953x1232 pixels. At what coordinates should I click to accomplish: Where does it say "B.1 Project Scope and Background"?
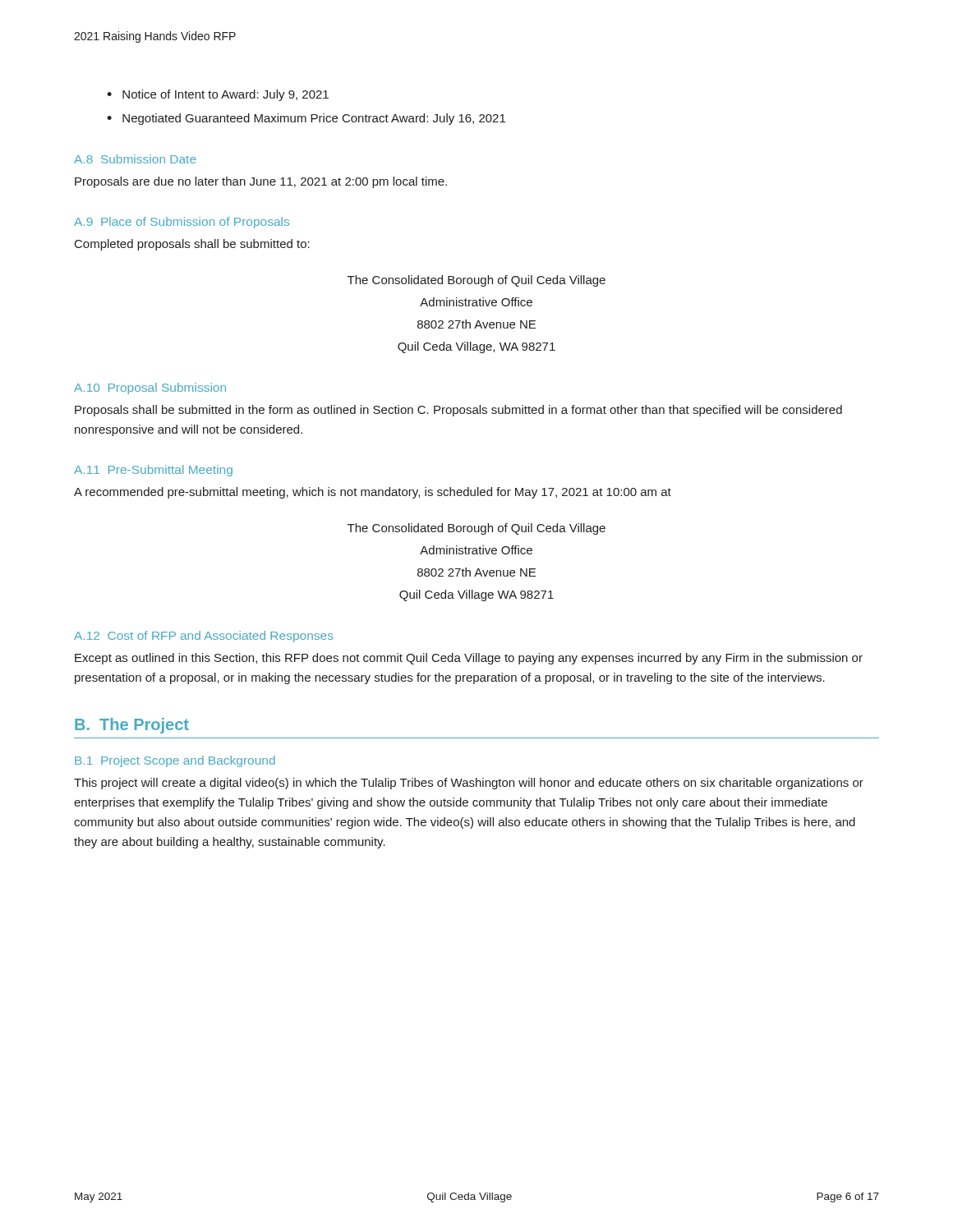(x=175, y=760)
